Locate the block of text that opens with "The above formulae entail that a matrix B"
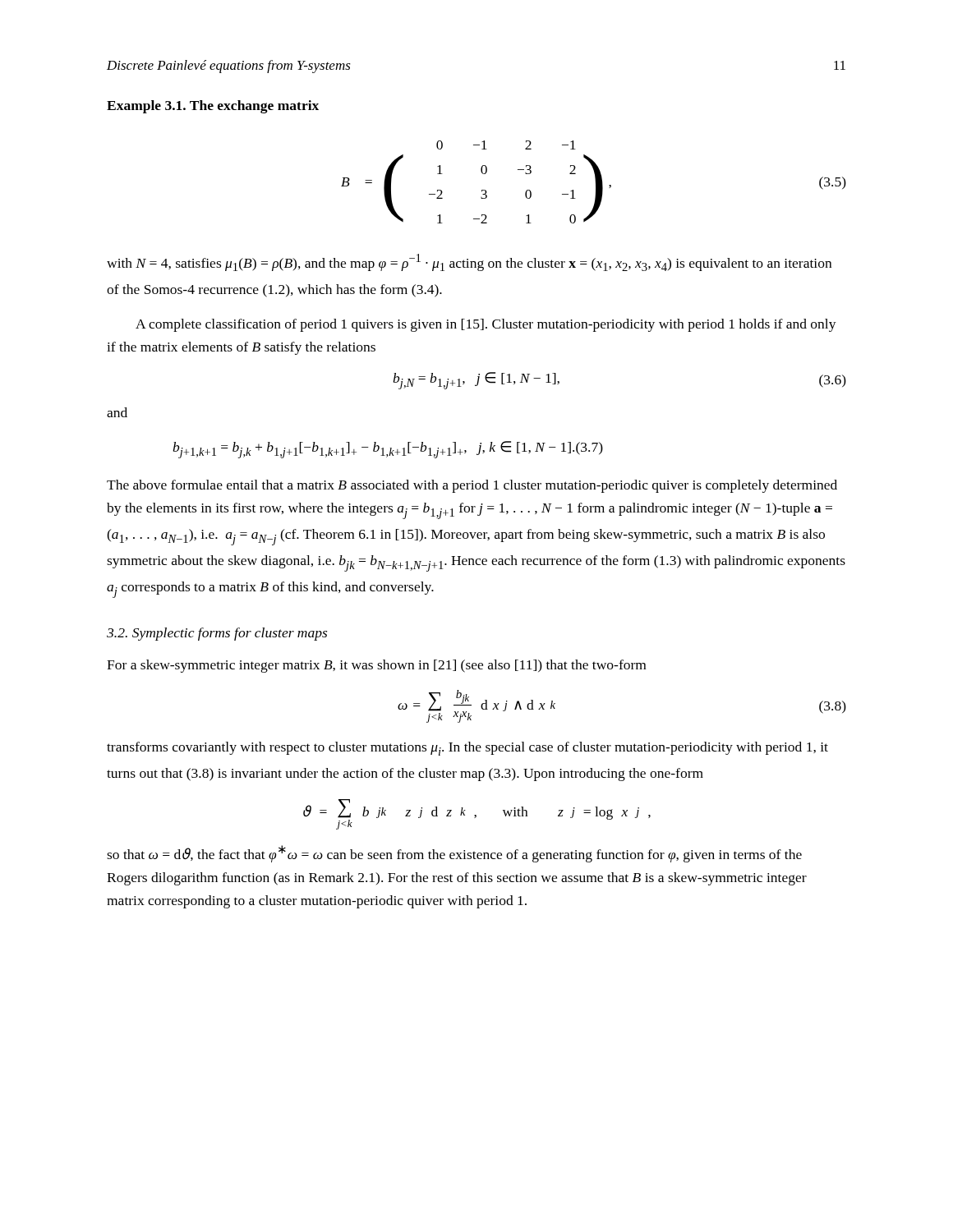This screenshot has width=953, height=1232. [476, 537]
